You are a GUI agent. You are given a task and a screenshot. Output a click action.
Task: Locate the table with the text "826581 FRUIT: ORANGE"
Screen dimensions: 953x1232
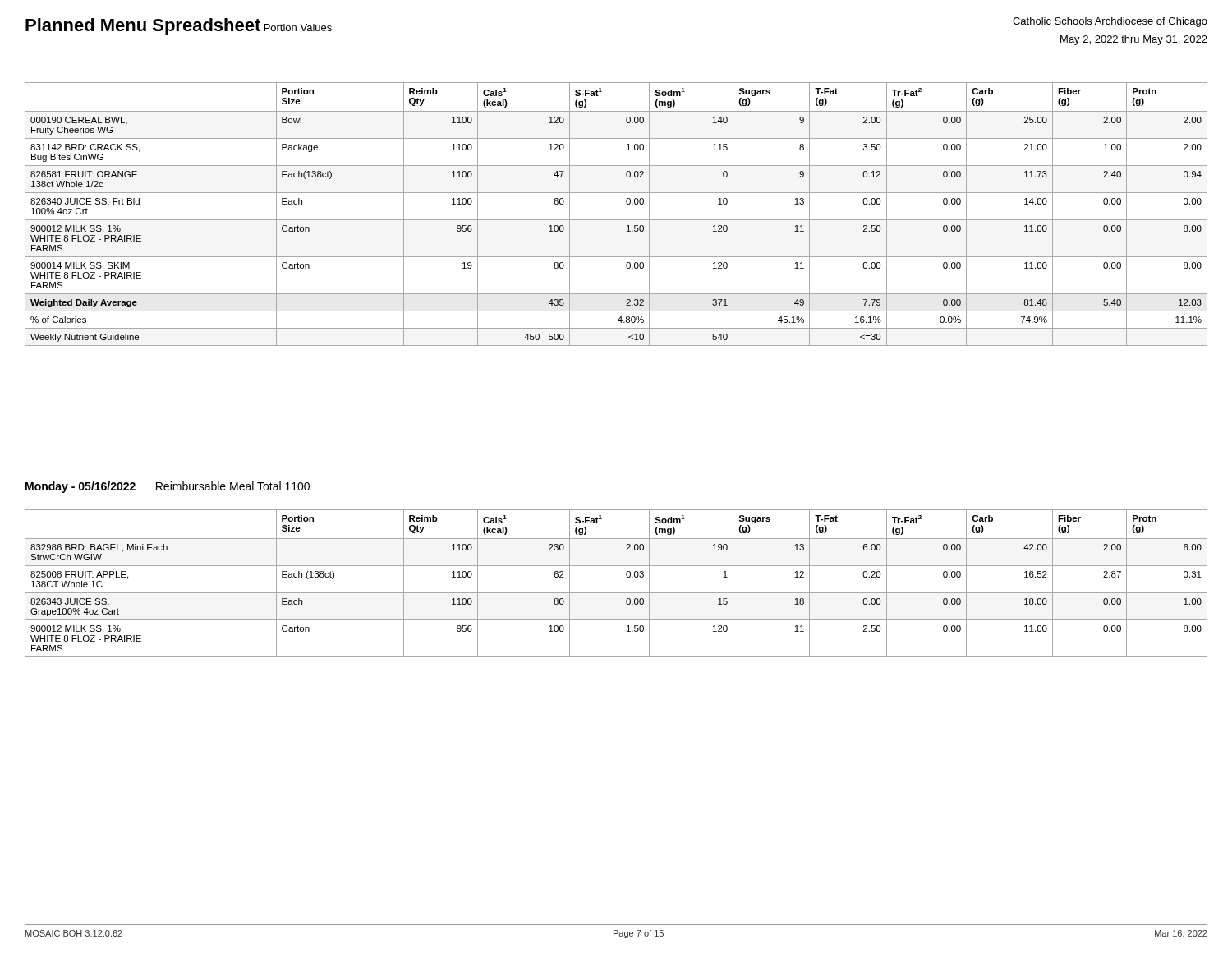coord(616,214)
